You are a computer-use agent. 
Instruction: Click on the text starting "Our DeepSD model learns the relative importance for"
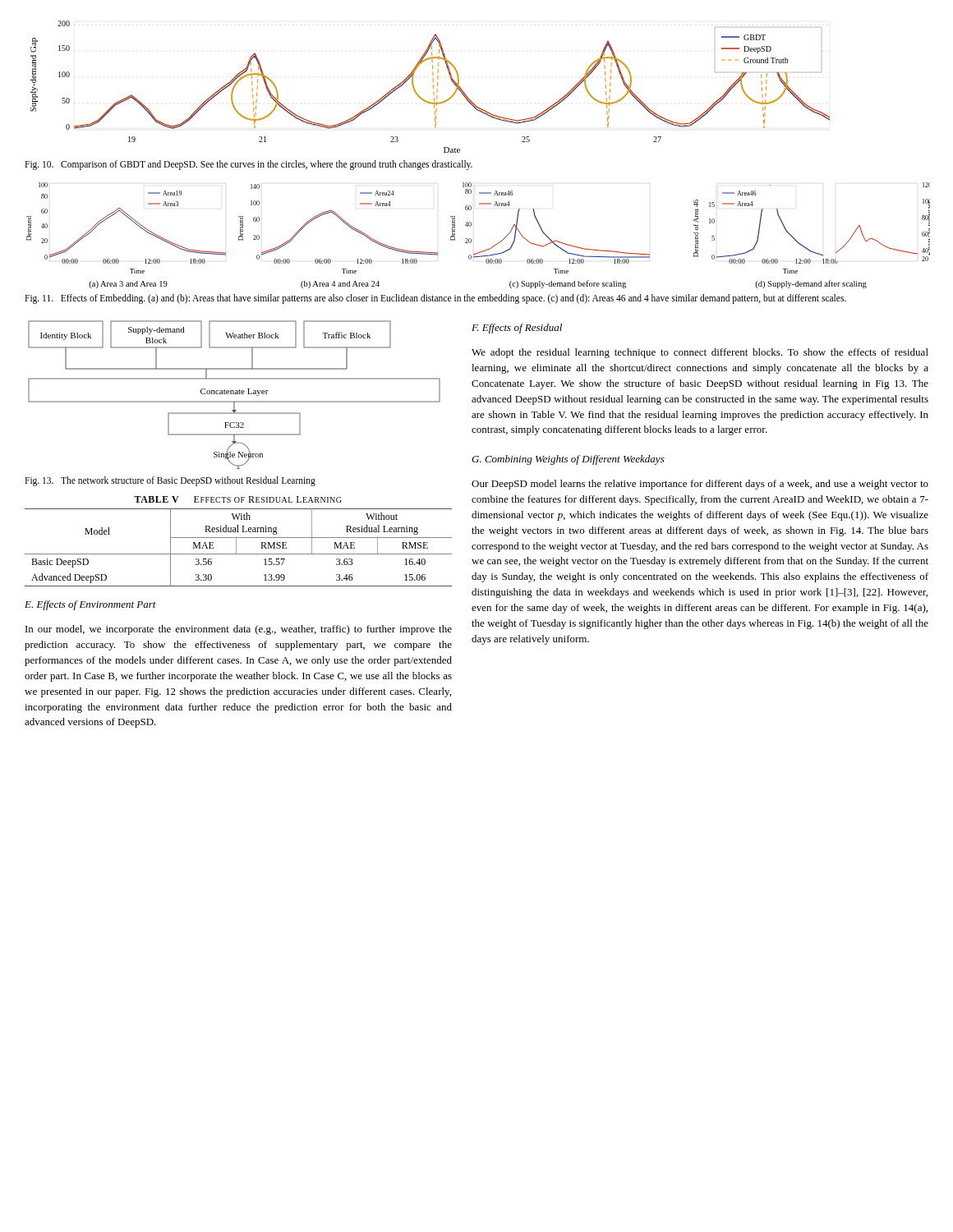point(700,562)
